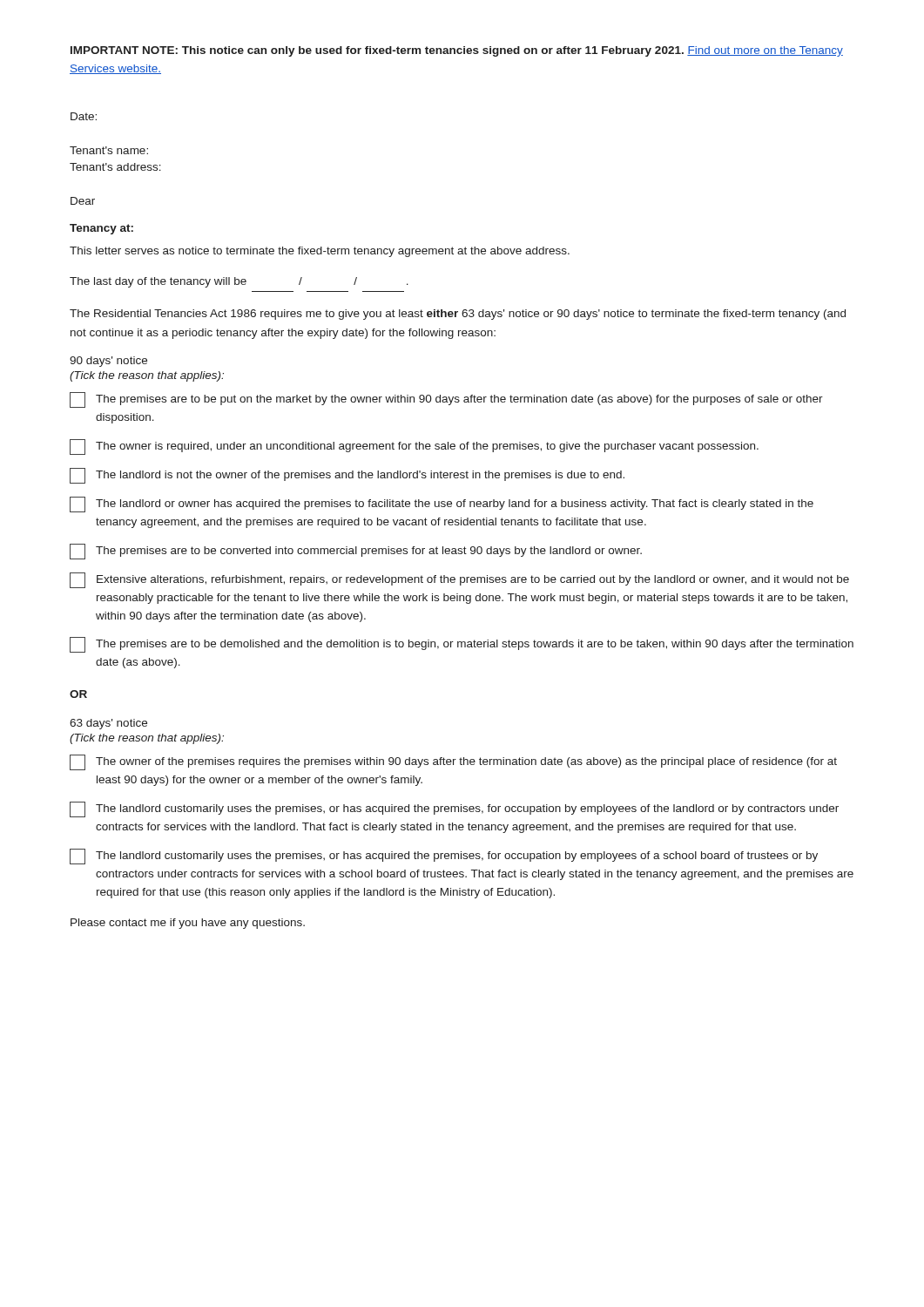Locate the block of text that opens with "This letter serves as notice"

[320, 250]
